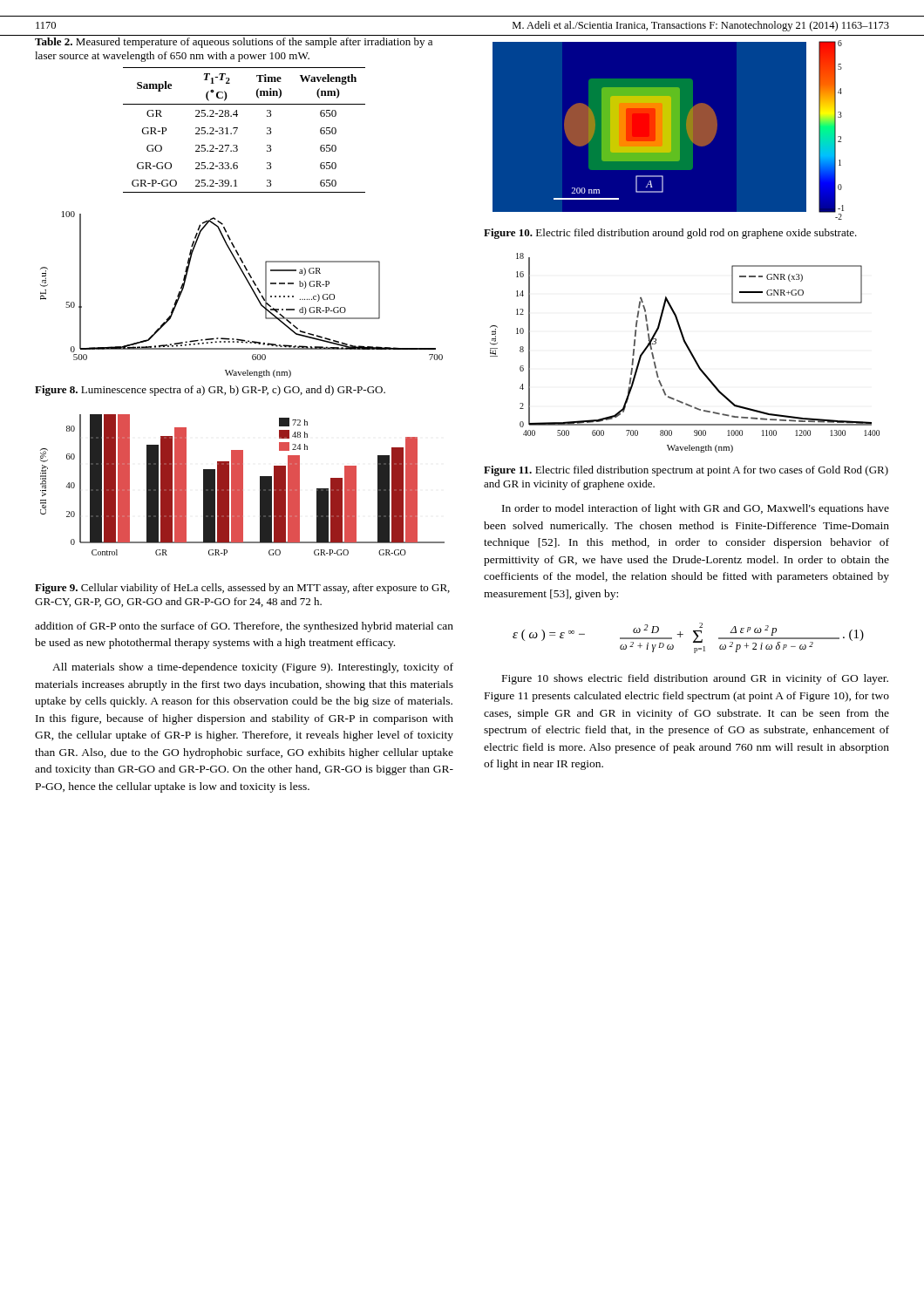
Task: Locate the passage starting "Figure 10. Electric filed distribution around gold"
Action: point(671,232)
